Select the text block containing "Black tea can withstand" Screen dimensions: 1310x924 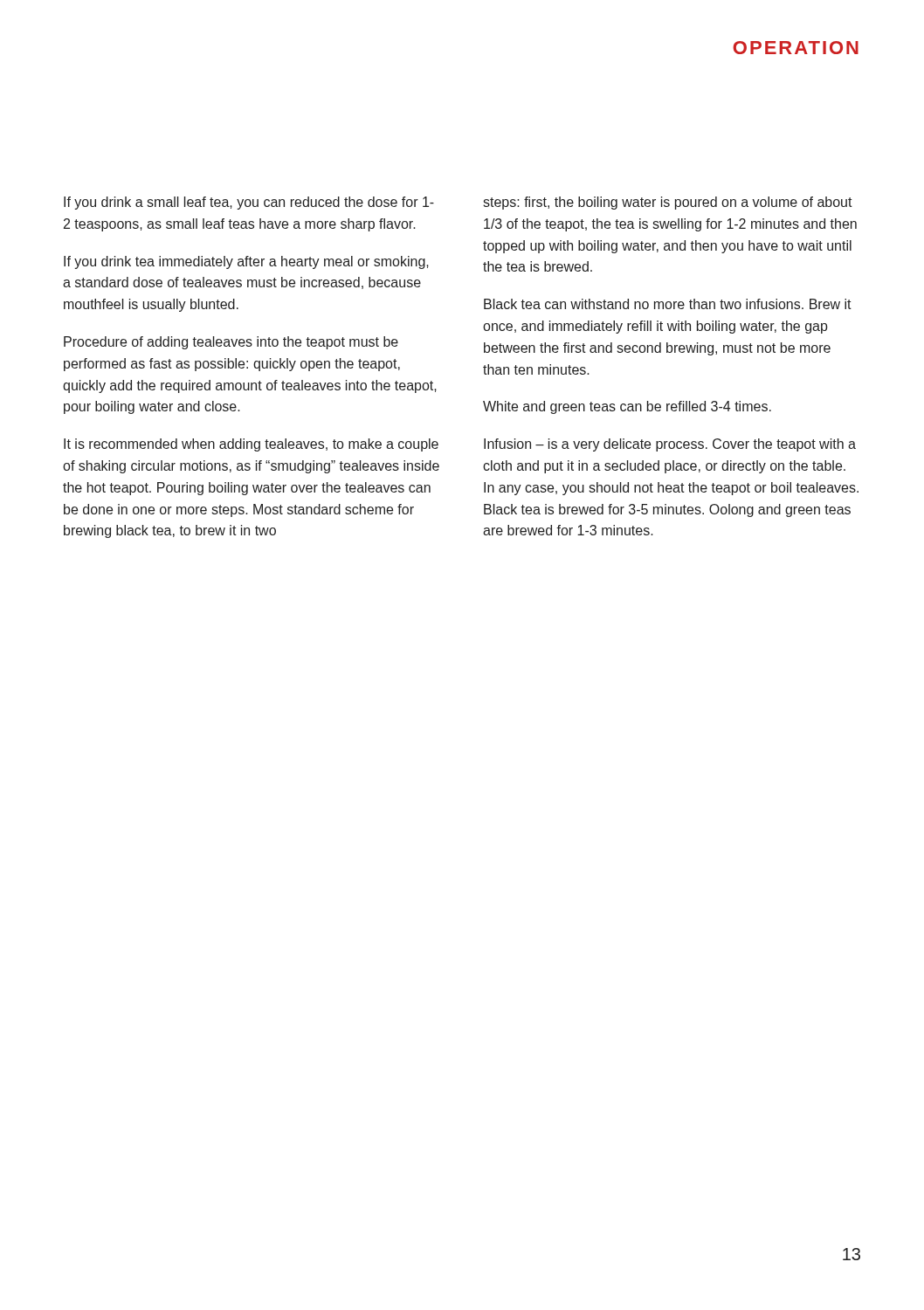point(672,338)
